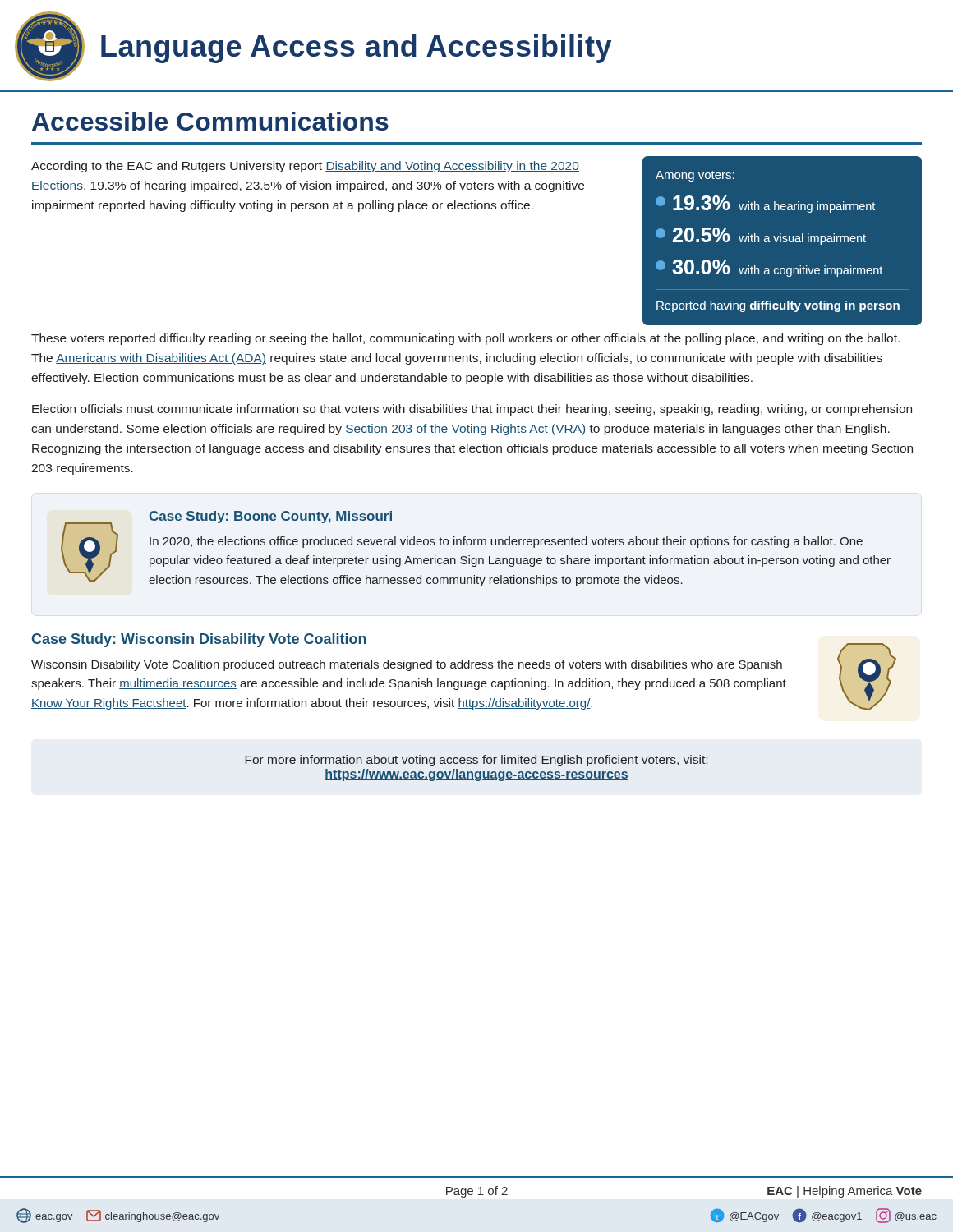Click on the passage starting "According to the EAC and Rutgers University report"

(x=308, y=185)
